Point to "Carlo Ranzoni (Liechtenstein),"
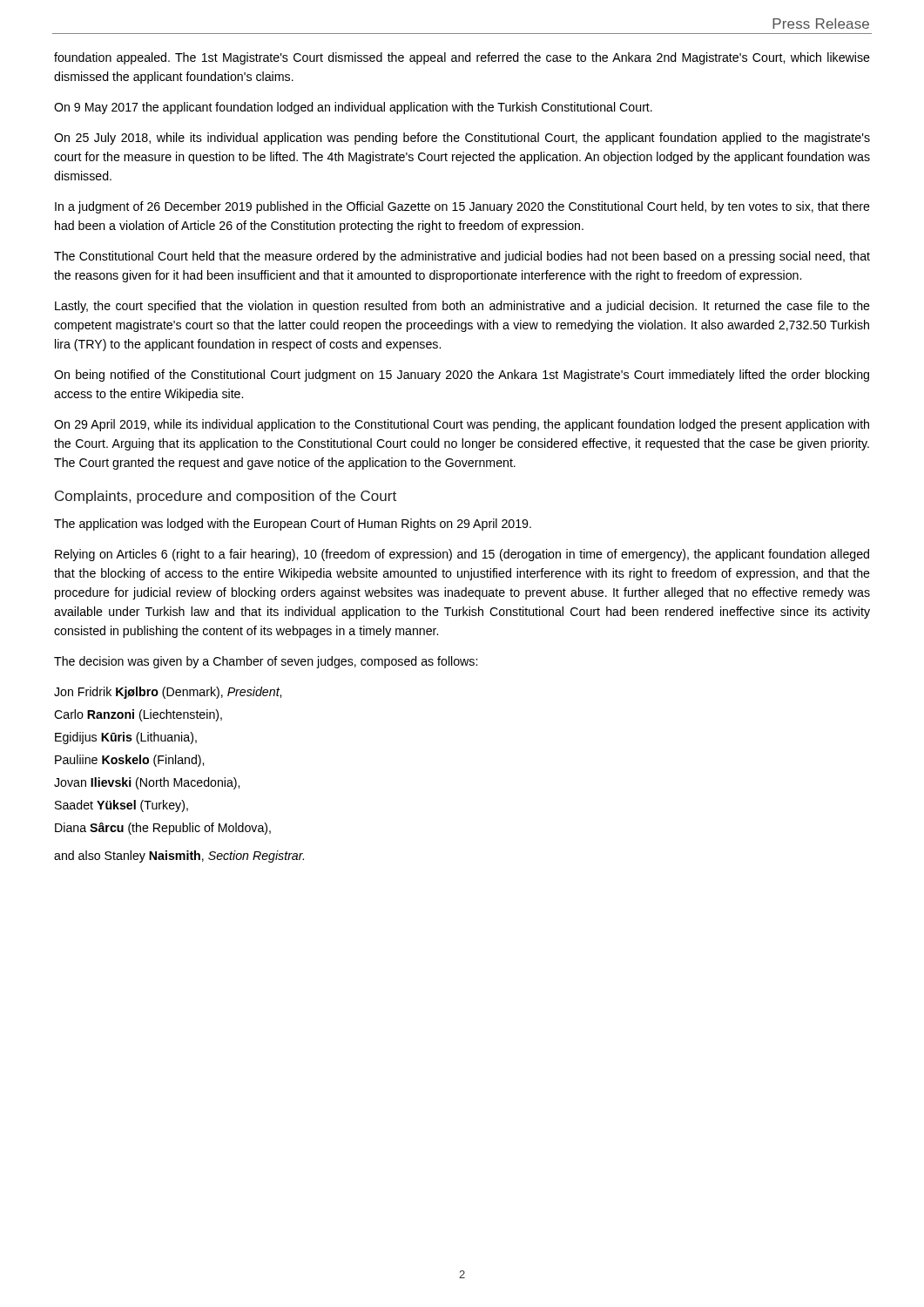Viewport: 924px width, 1307px height. click(138, 715)
